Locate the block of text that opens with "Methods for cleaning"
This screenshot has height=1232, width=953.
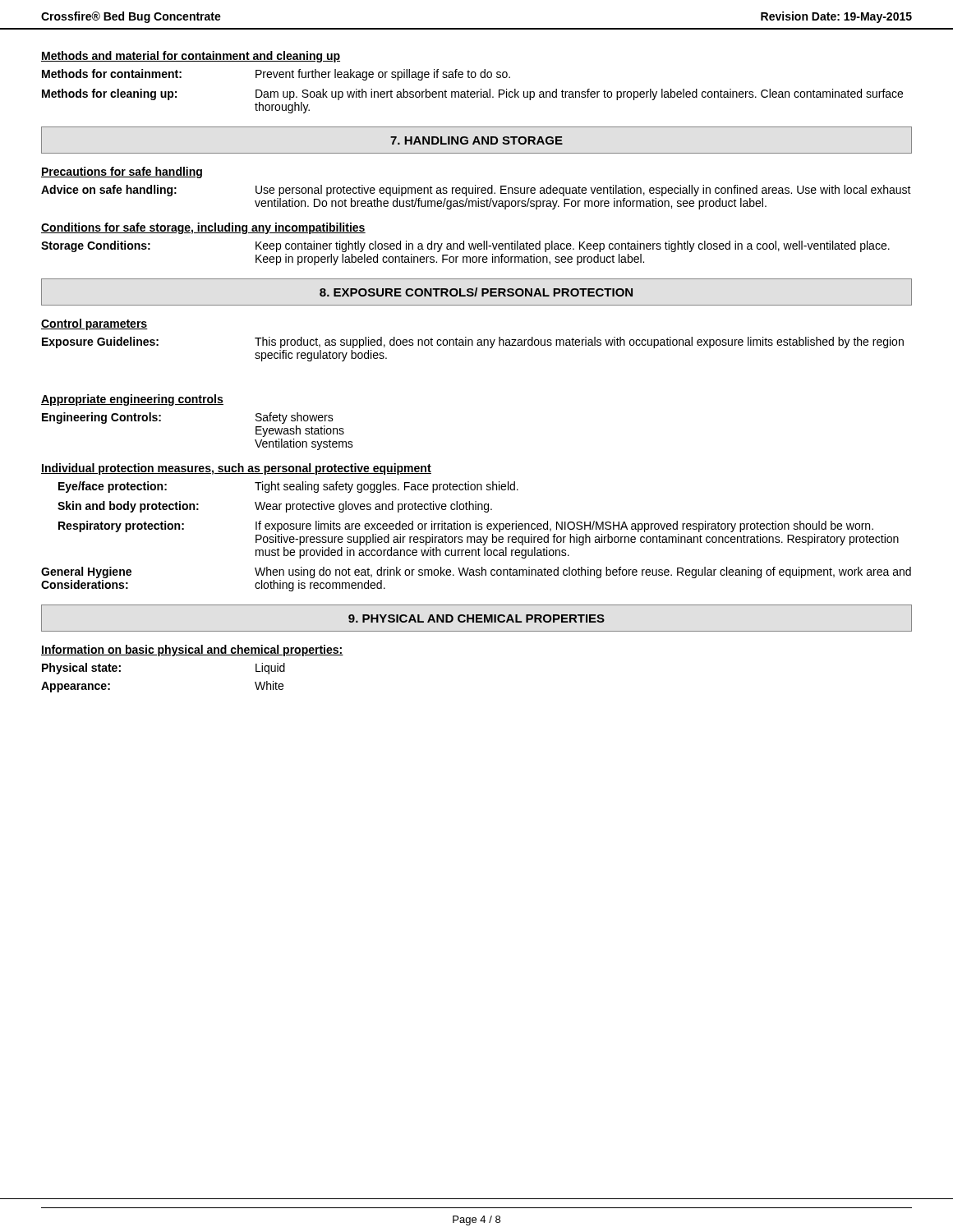(x=476, y=100)
